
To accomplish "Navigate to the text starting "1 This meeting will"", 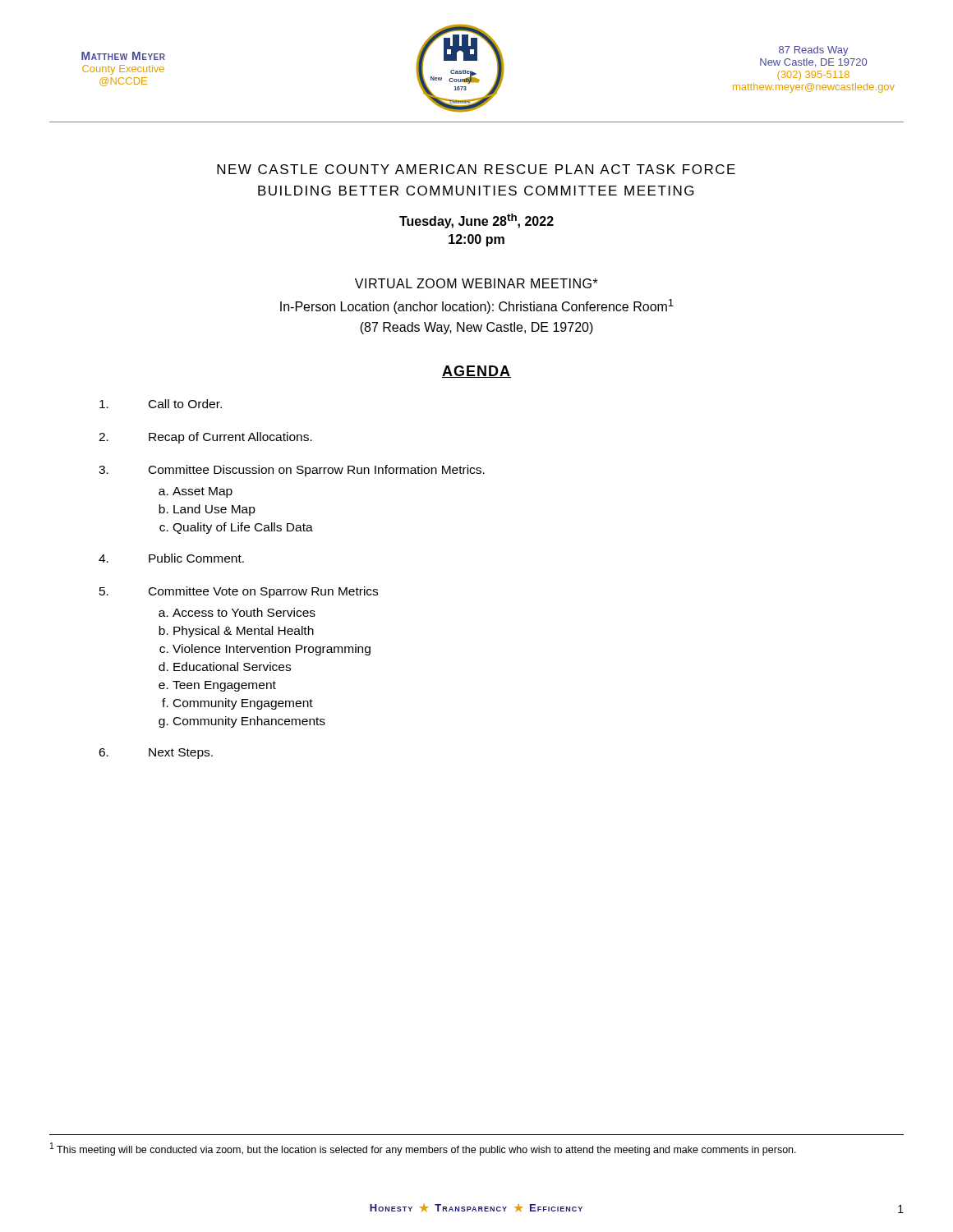I will pyautogui.click(x=476, y=1149).
